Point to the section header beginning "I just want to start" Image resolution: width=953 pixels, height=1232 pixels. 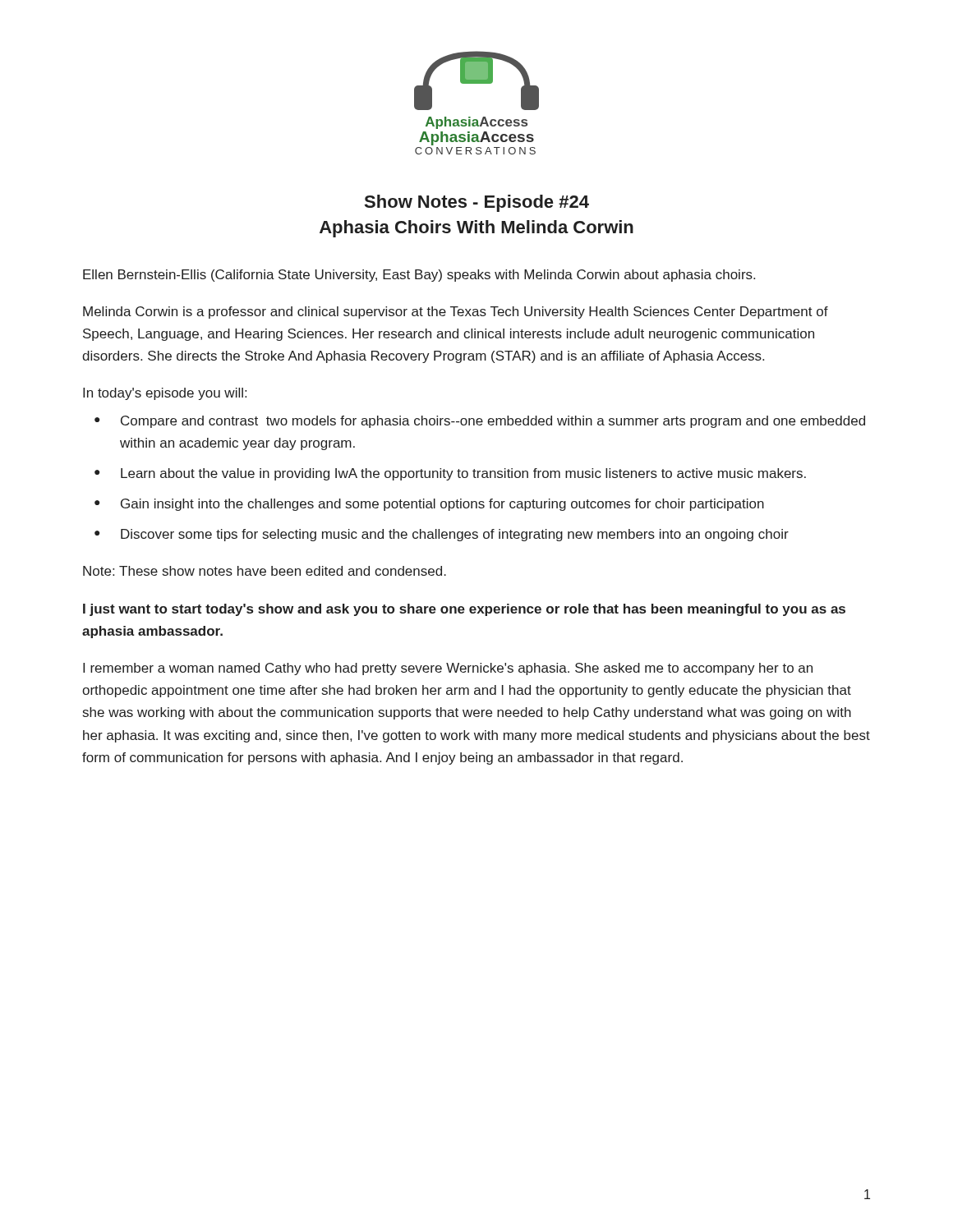(x=464, y=620)
